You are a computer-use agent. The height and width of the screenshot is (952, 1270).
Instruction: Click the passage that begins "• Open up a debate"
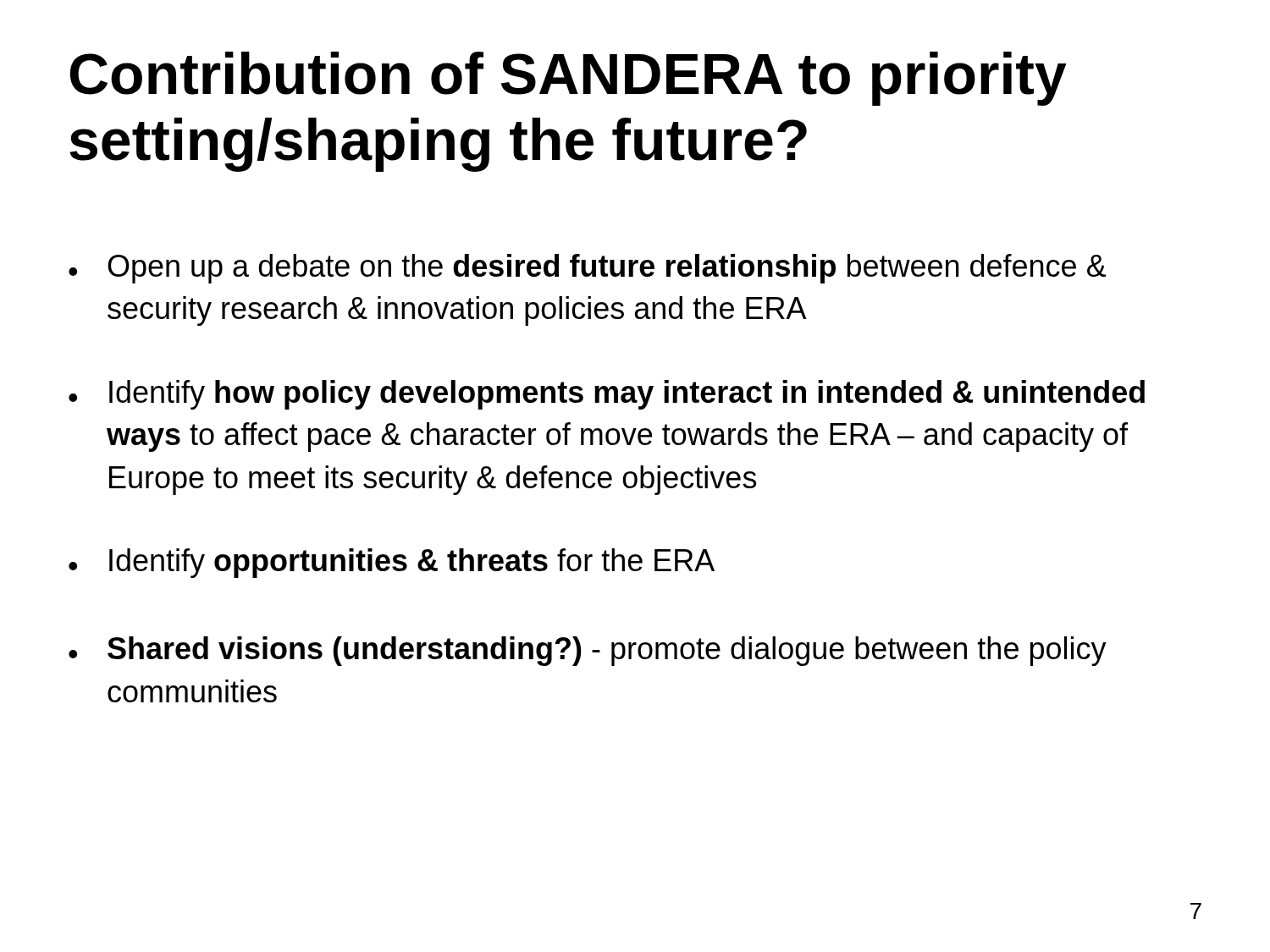[x=626, y=288]
